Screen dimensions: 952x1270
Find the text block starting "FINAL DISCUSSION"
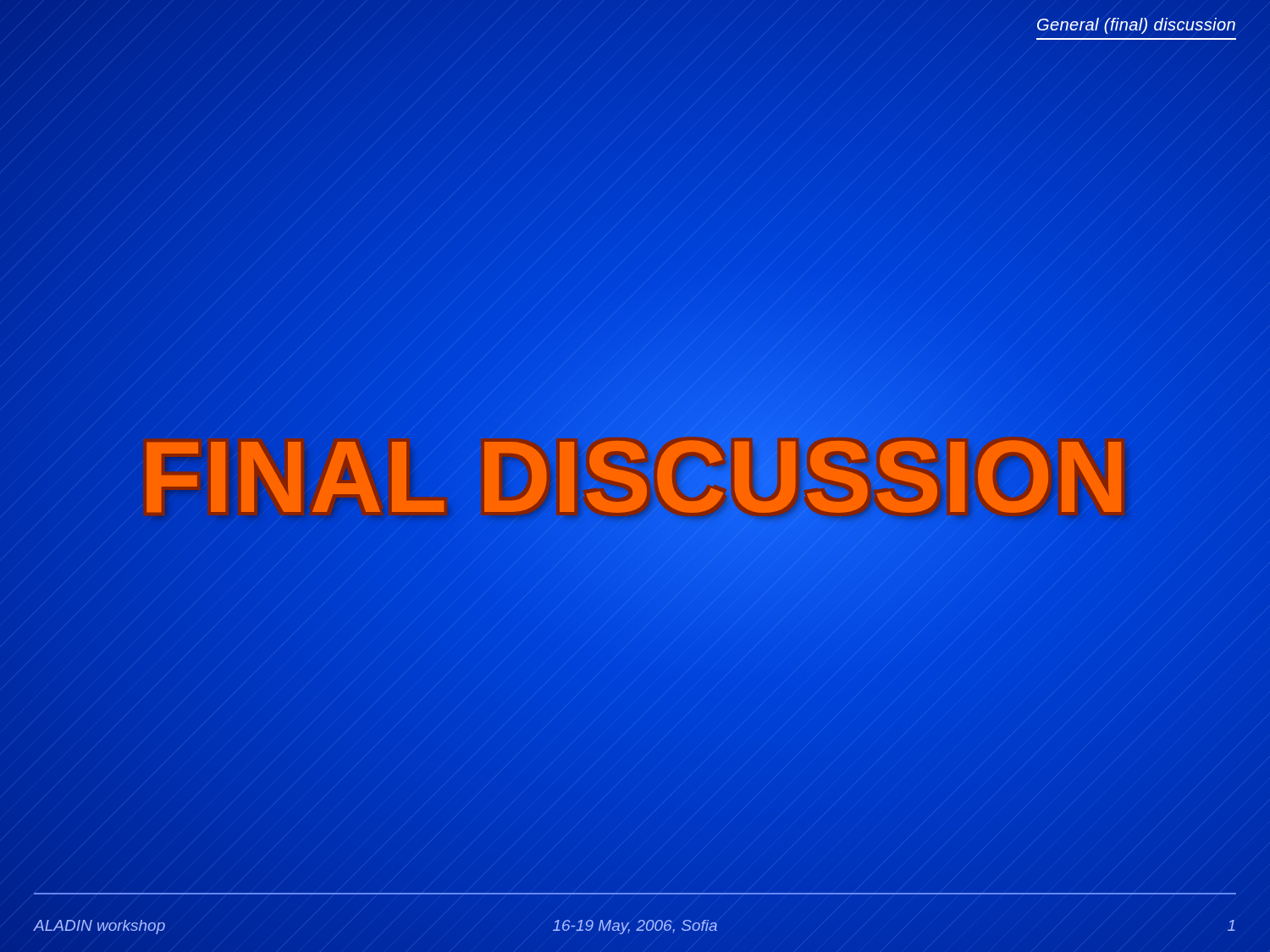[x=635, y=476]
